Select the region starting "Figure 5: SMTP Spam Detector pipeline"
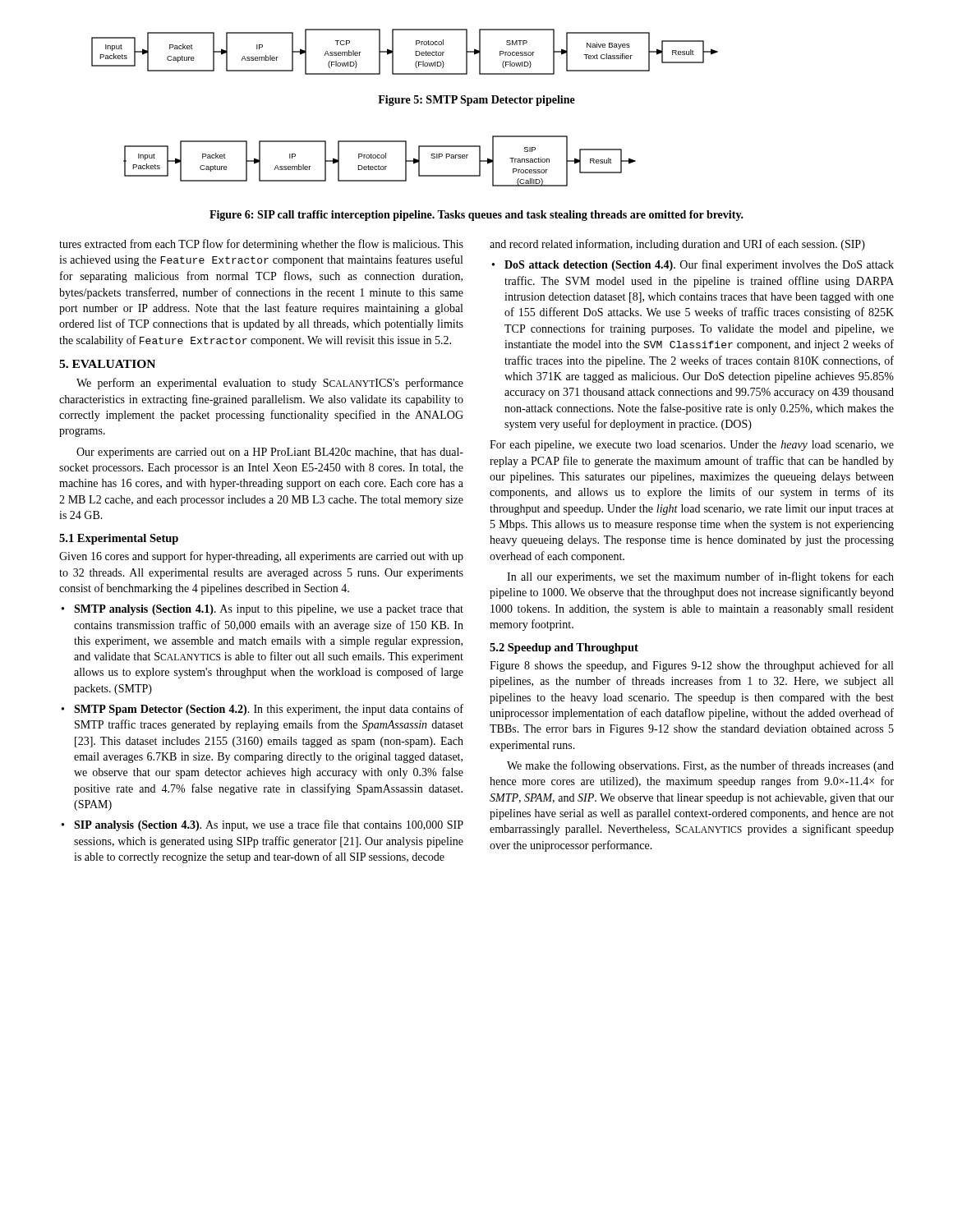The width and height of the screenshot is (953, 1232). pos(476,100)
